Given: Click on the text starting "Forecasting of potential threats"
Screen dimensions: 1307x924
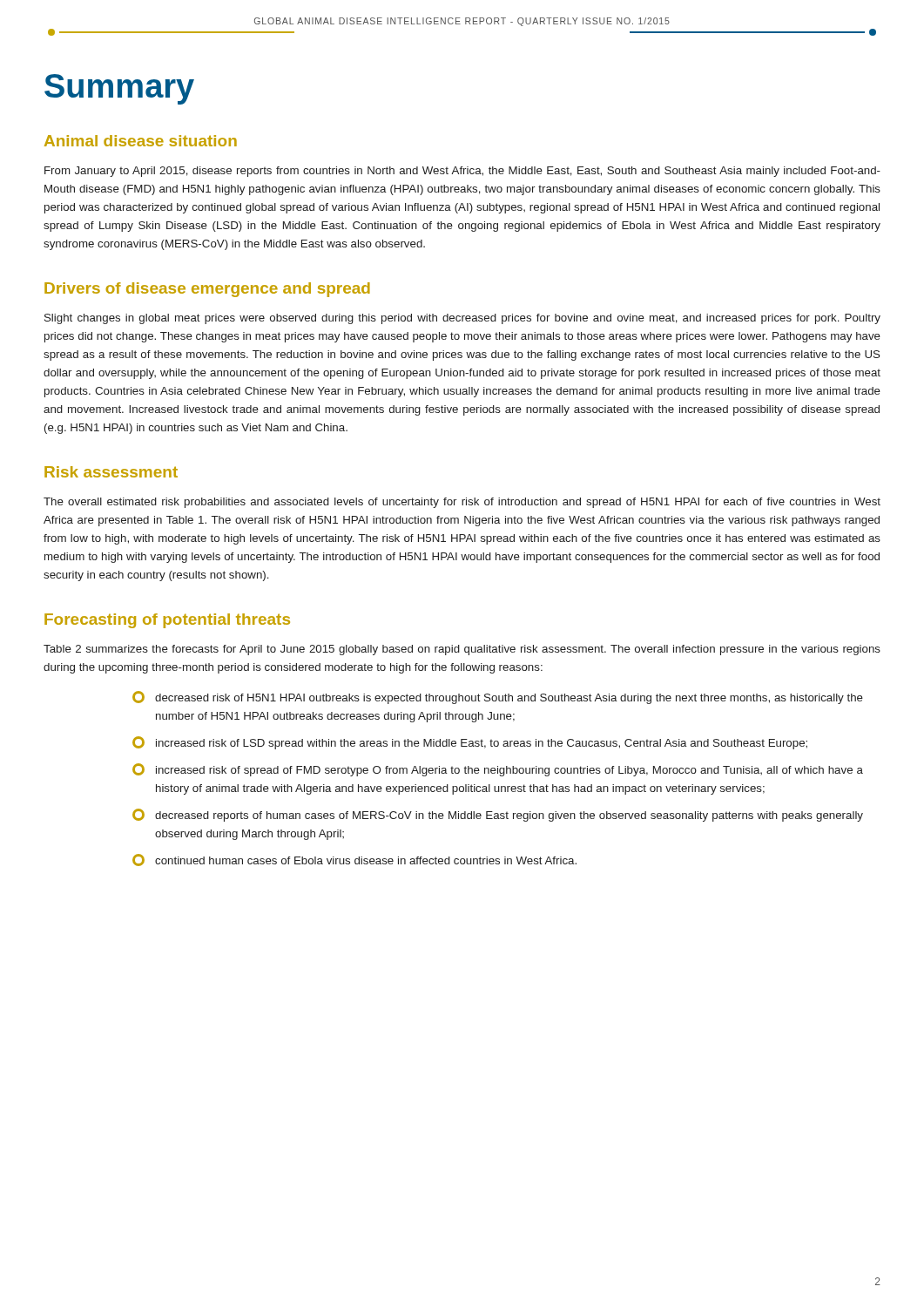Looking at the screenshot, I should (x=167, y=619).
